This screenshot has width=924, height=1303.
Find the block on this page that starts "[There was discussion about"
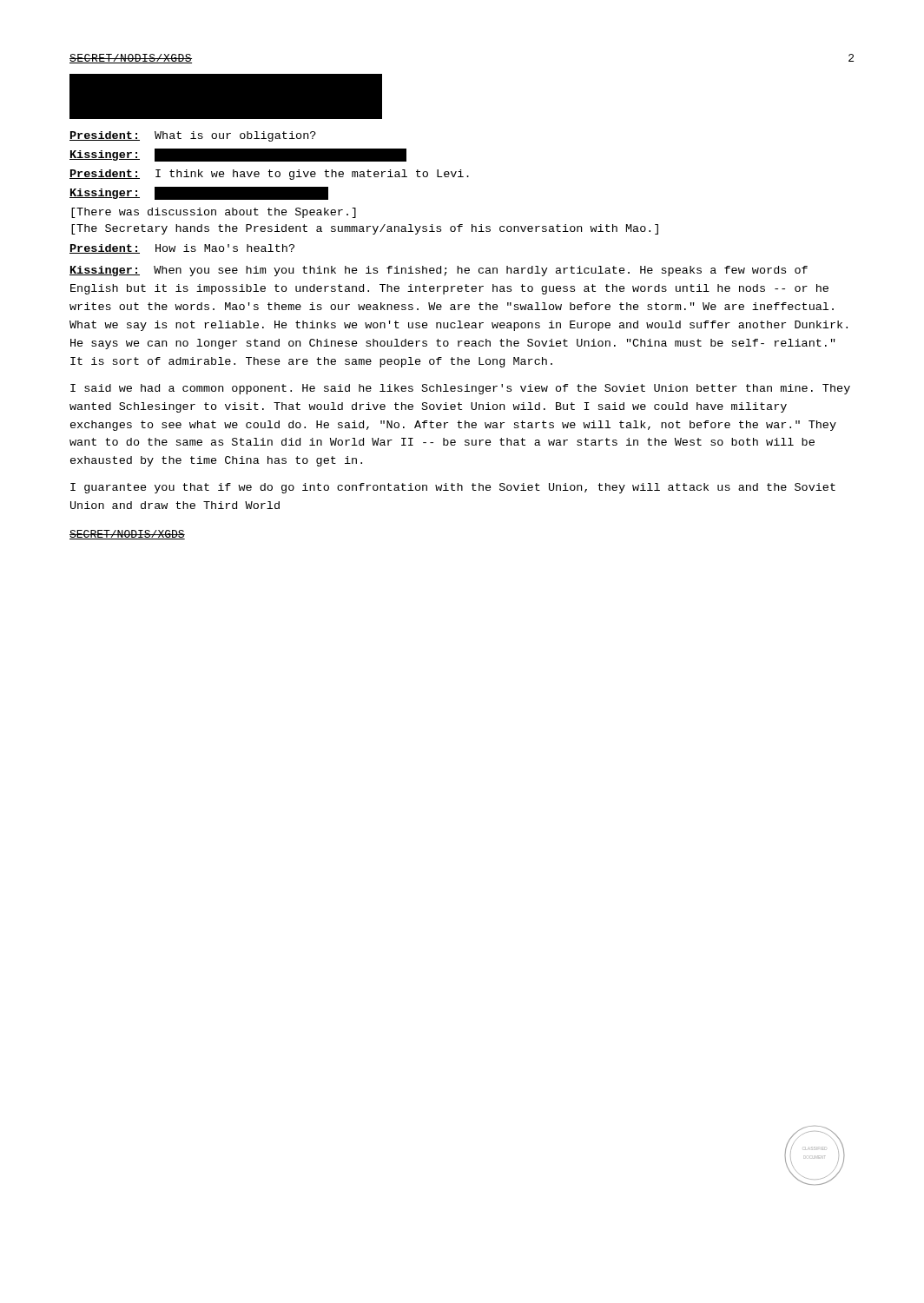214,213
